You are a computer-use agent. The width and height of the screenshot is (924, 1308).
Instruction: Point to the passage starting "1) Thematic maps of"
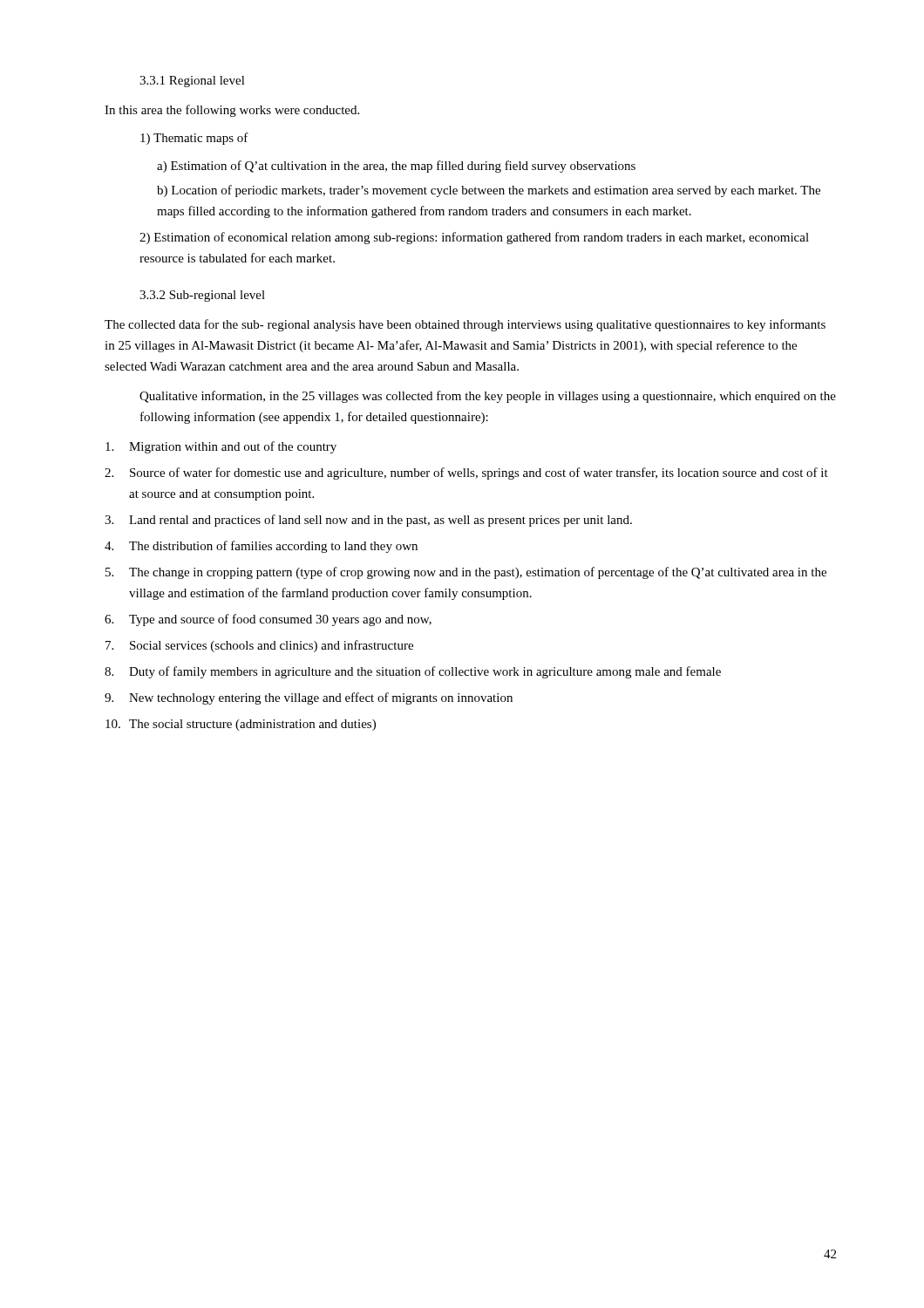click(194, 138)
